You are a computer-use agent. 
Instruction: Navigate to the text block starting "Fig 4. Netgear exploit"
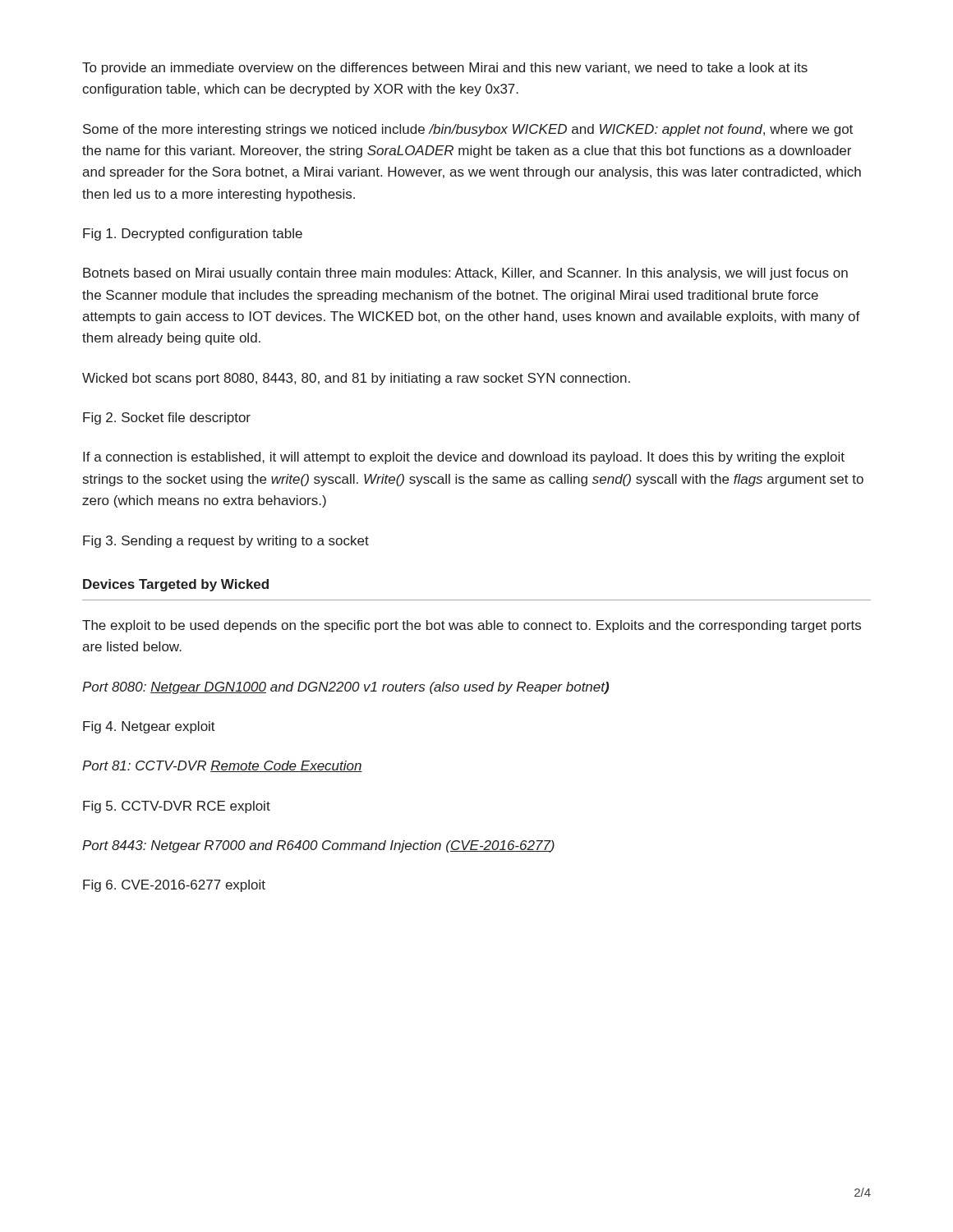tap(149, 726)
